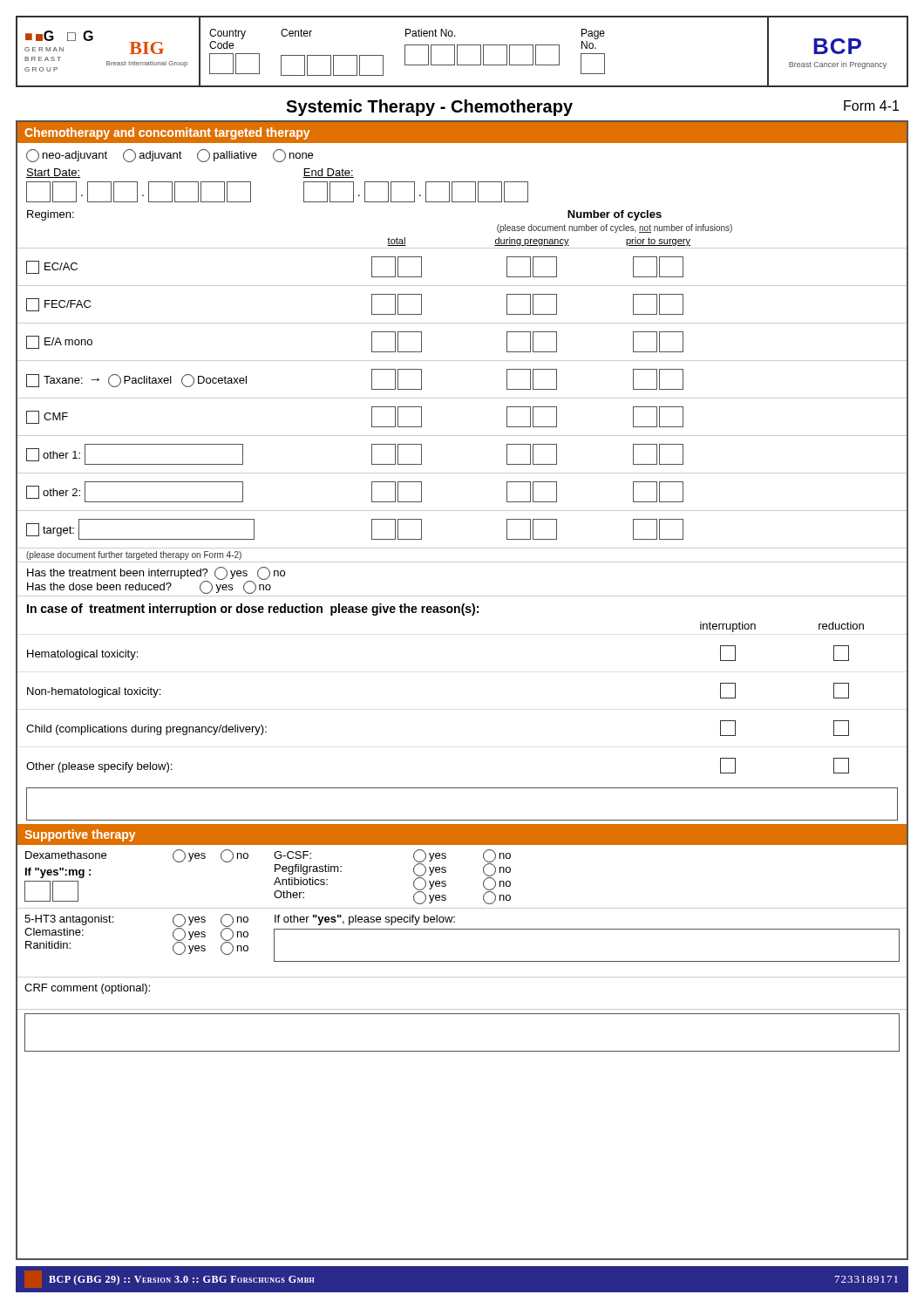Locate the text block starting "Other (please specify"
The width and height of the screenshot is (924, 1308).
[x=115, y=765]
